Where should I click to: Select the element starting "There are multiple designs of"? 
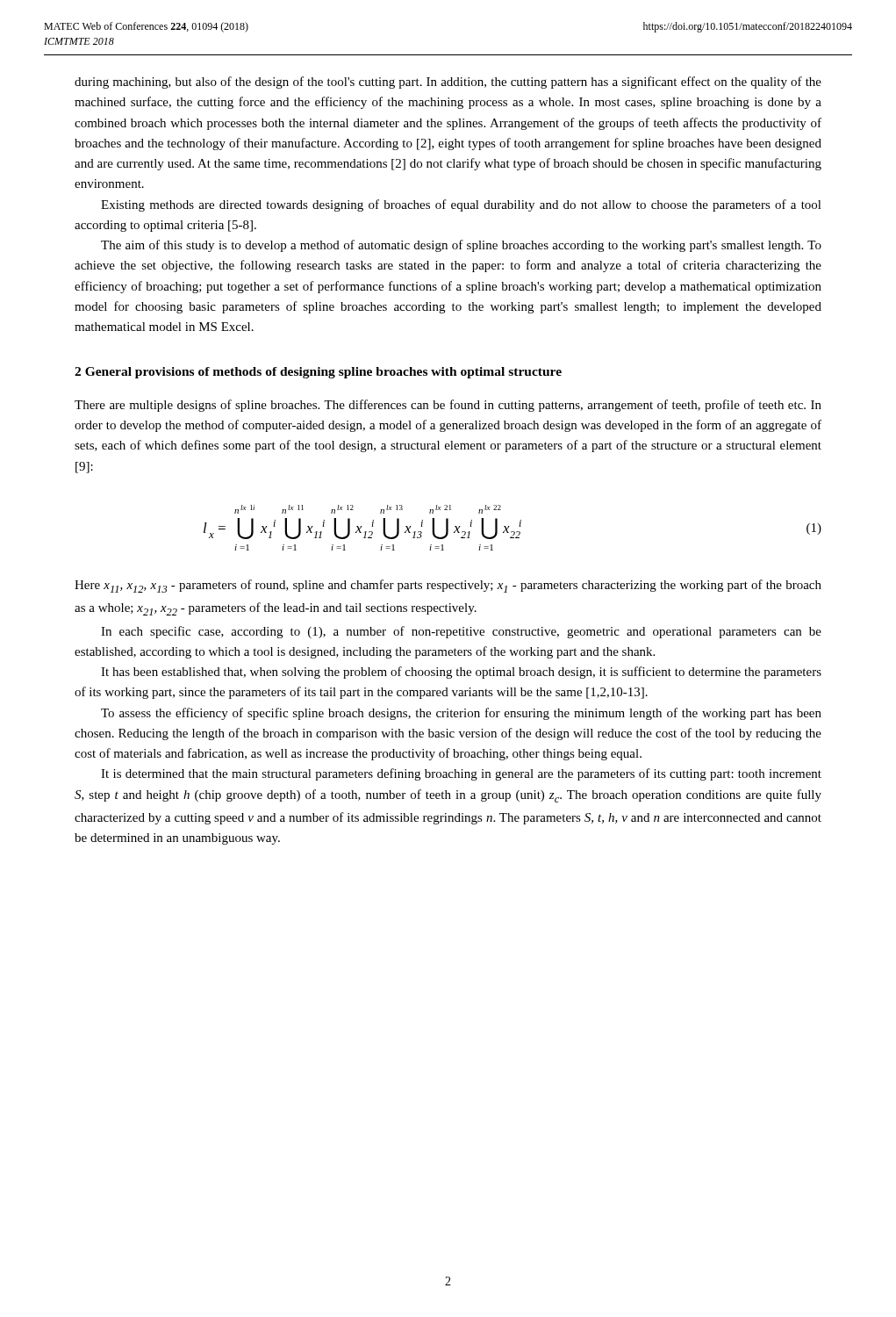(x=448, y=436)
